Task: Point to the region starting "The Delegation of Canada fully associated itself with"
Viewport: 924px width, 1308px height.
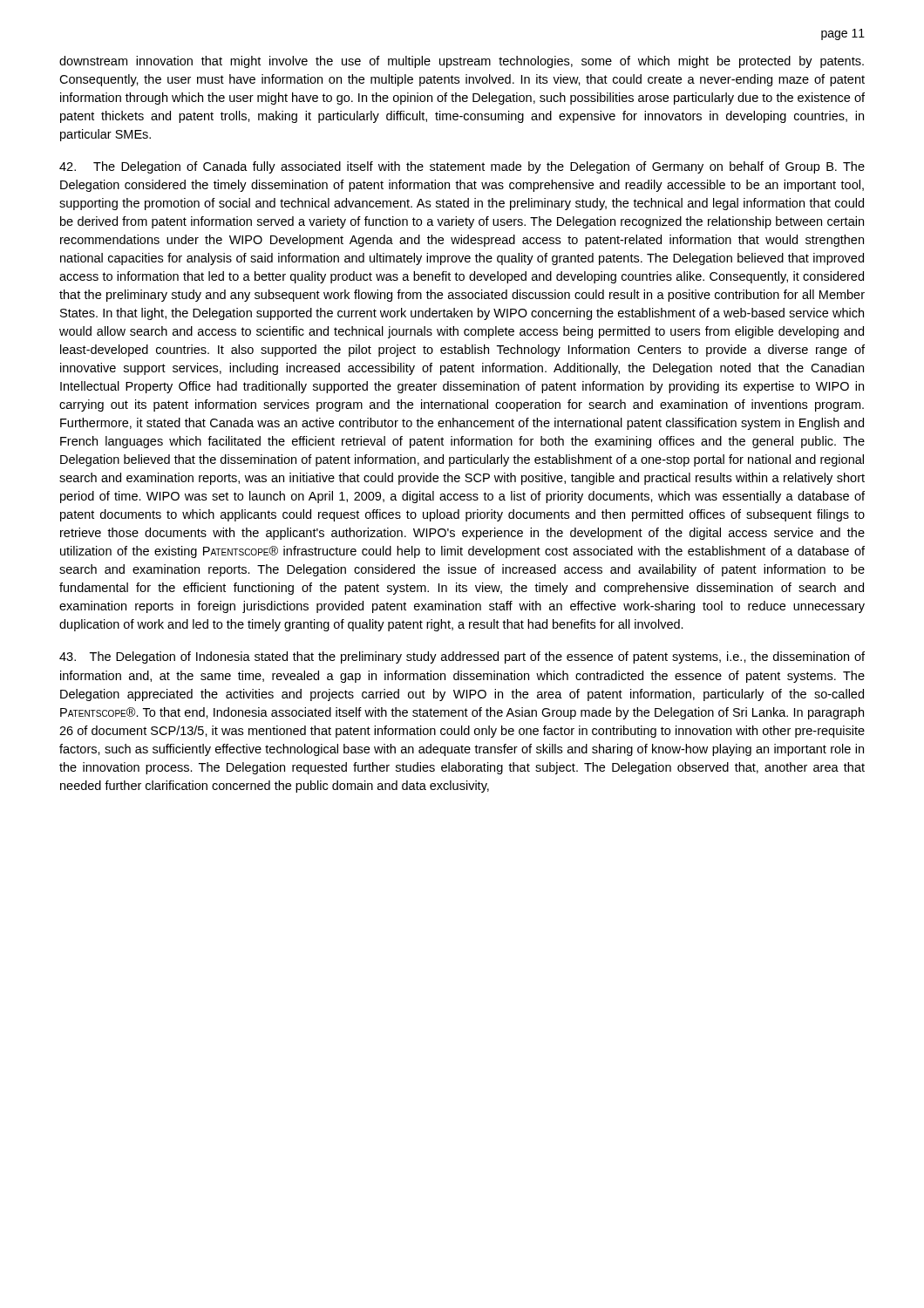Action: pyautogui.click(x=462, y=396)
